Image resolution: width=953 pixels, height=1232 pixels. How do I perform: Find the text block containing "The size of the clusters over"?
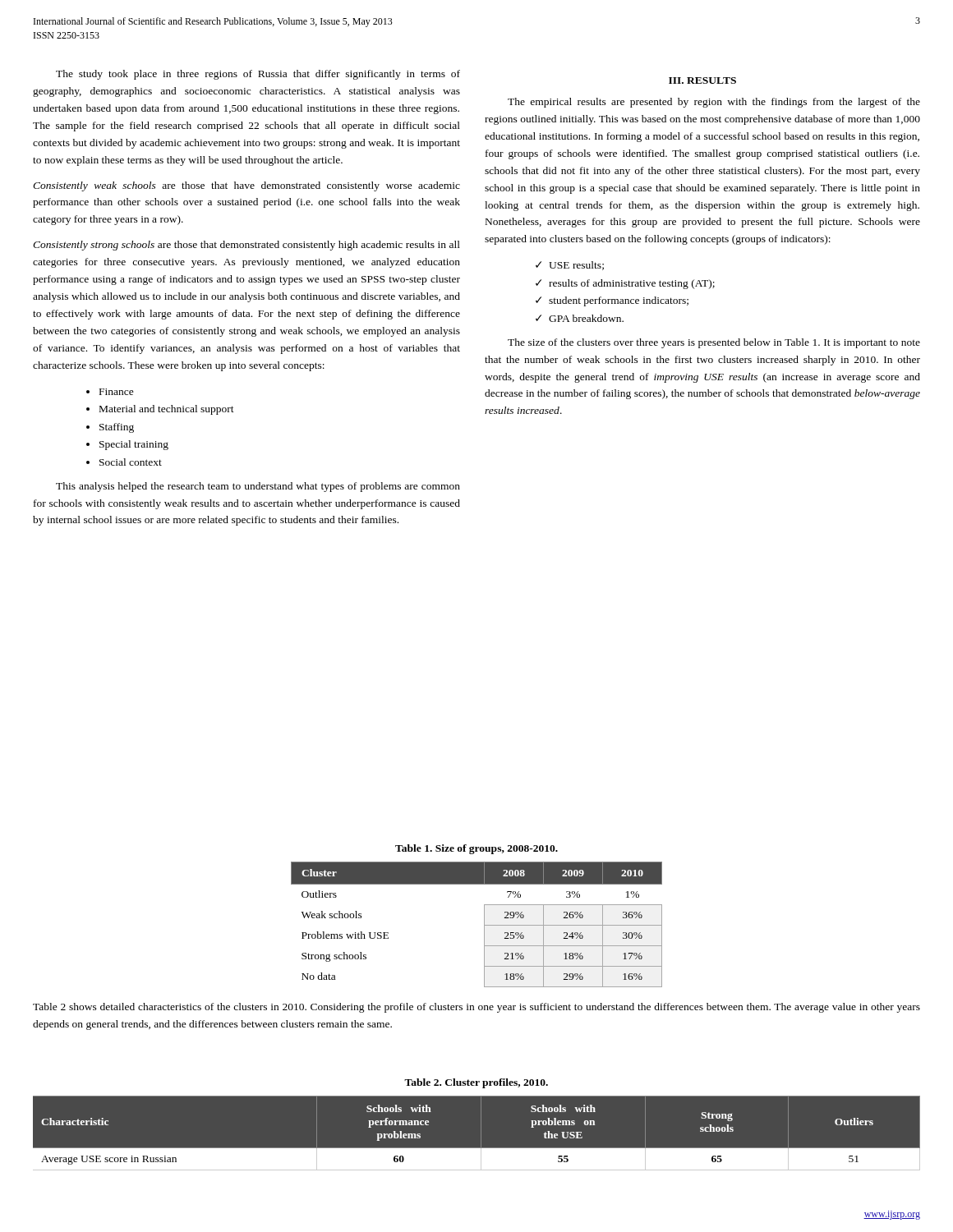tap(702, 376)
